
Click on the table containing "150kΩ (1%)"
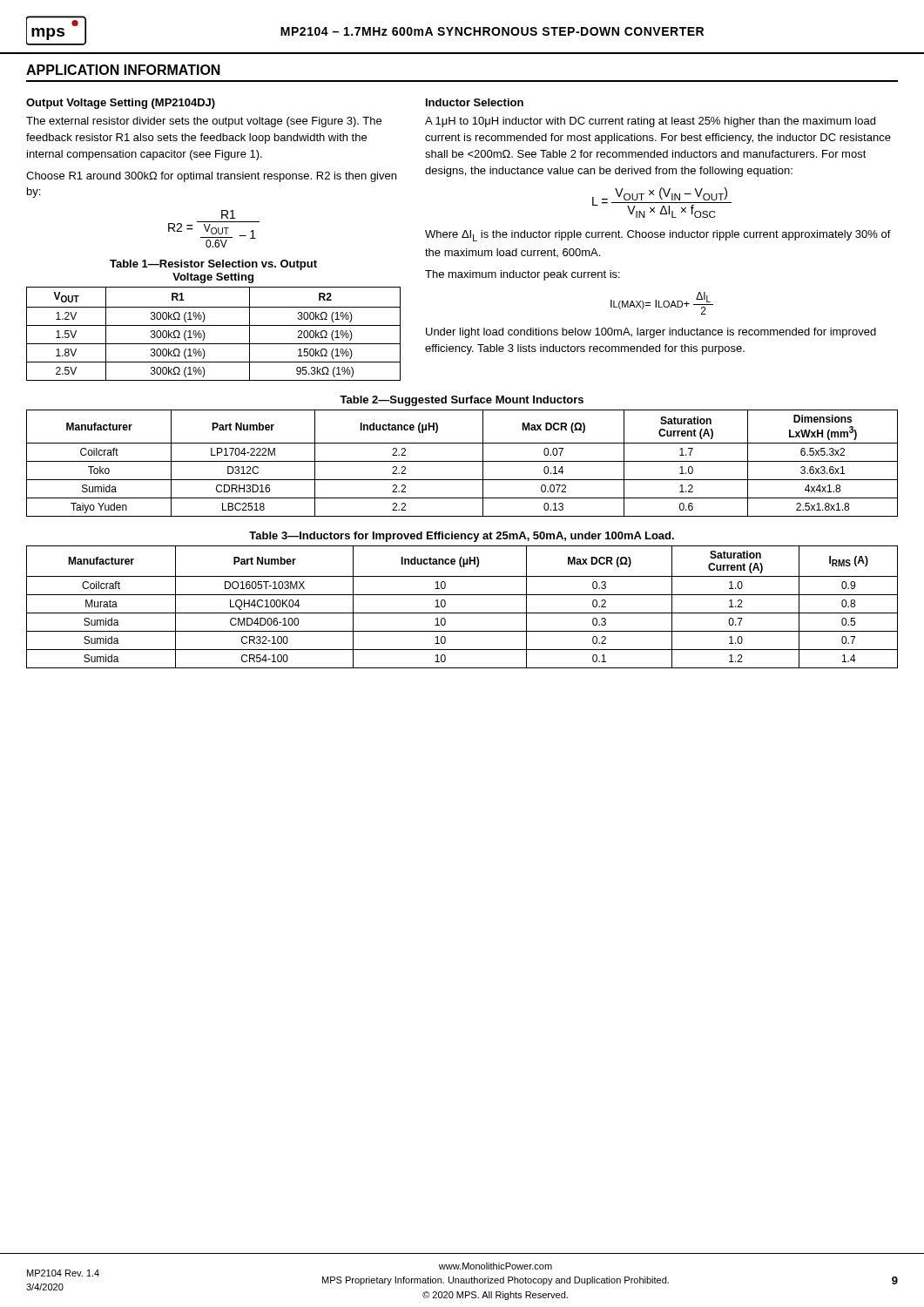(213, 334)
